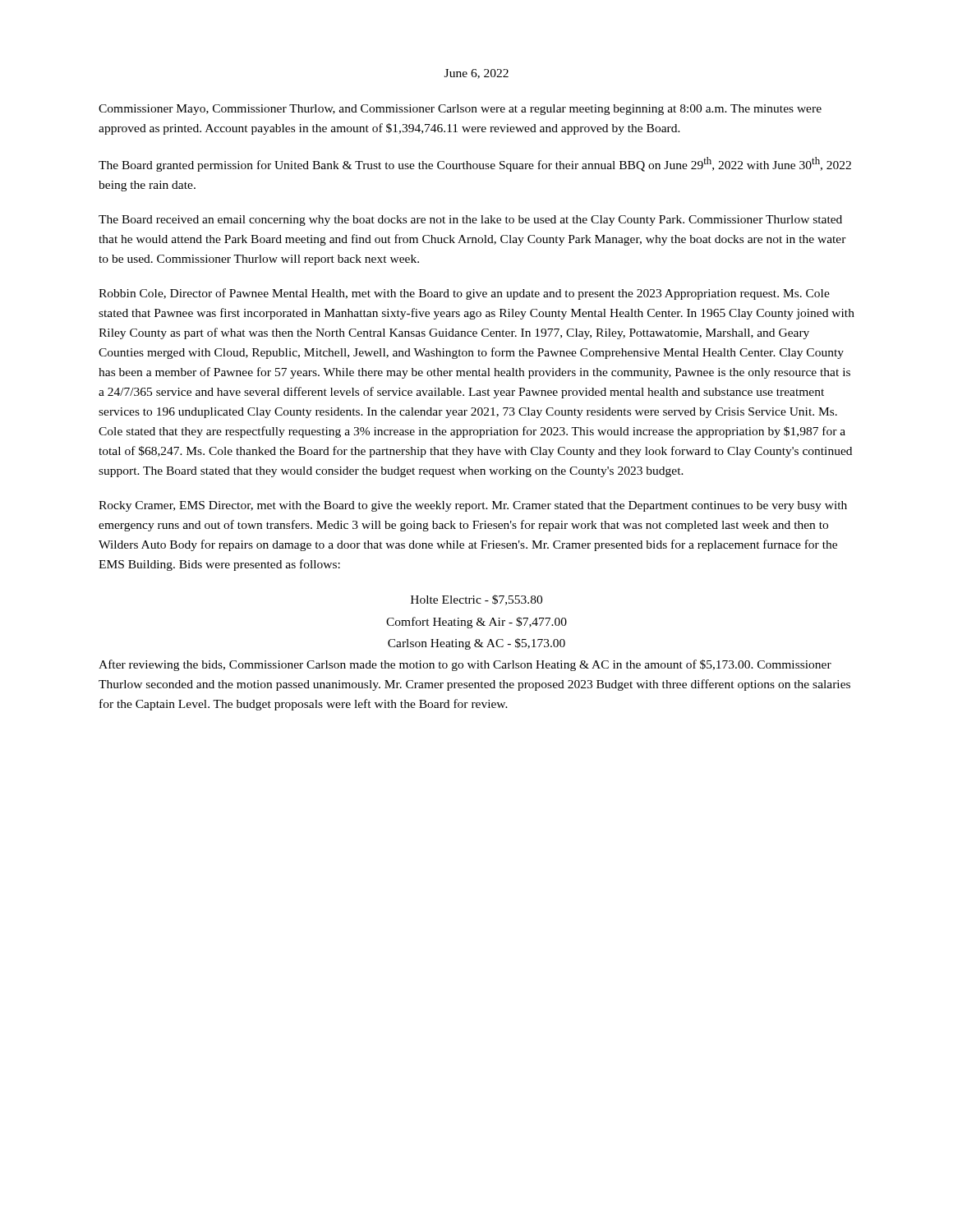Viewport: 953px width, 1232px height.
Task: Find the block starting "The Board received an"
Action: (x=472, y=239)
